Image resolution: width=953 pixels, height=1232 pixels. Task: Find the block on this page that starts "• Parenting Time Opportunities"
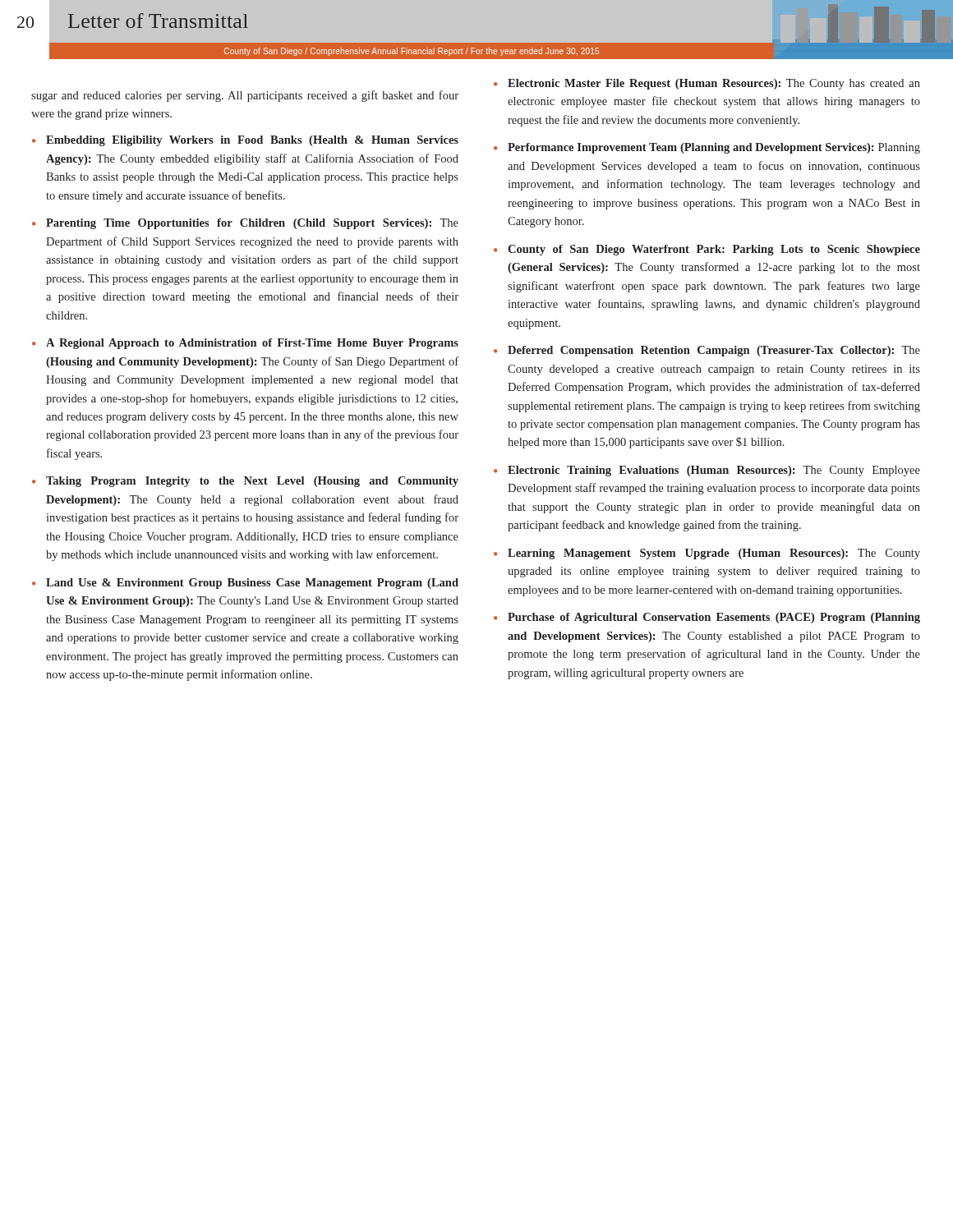245,269
